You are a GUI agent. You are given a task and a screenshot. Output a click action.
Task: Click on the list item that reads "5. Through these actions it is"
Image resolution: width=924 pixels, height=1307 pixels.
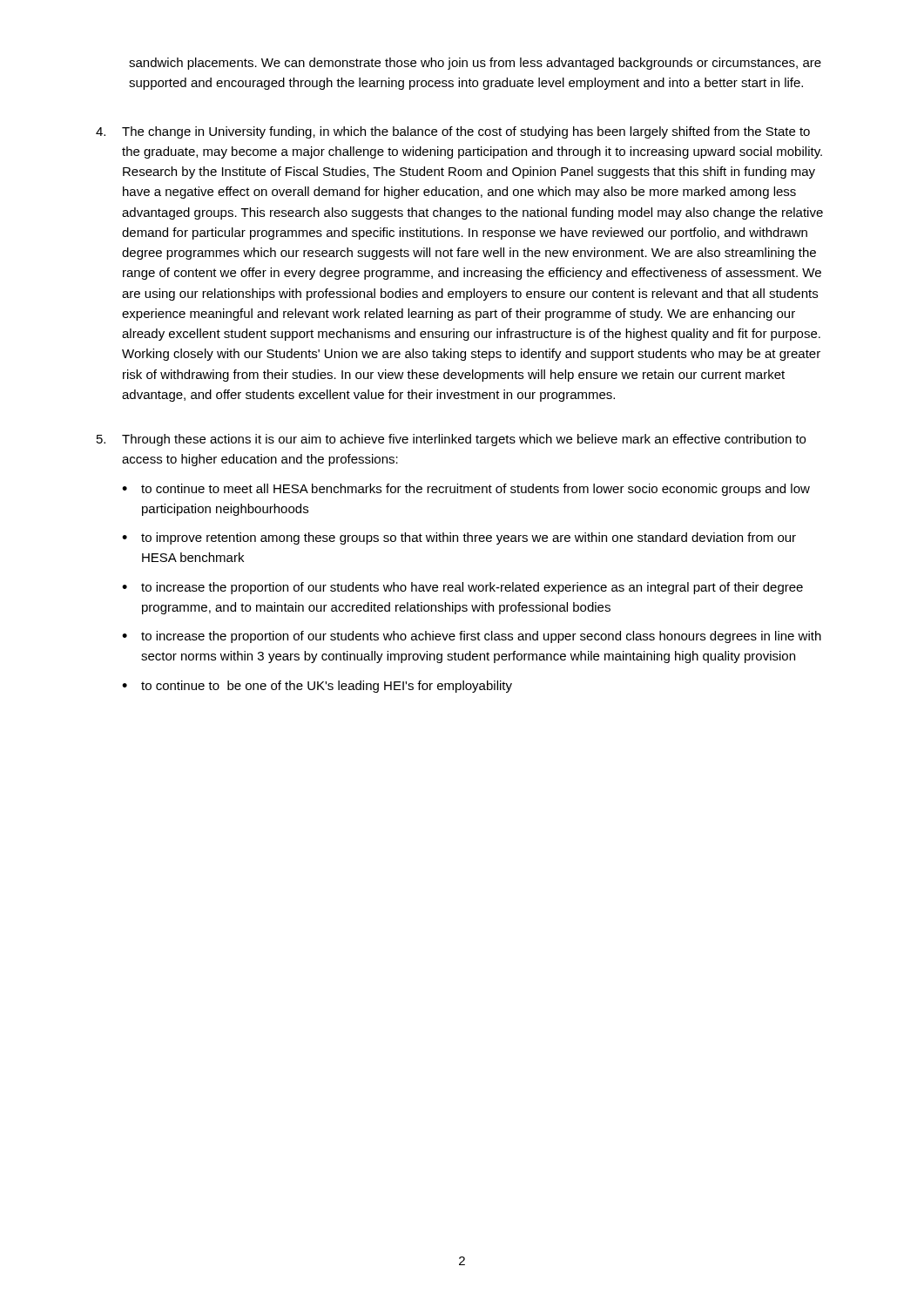pyautogui.click(x=451, y=440)
